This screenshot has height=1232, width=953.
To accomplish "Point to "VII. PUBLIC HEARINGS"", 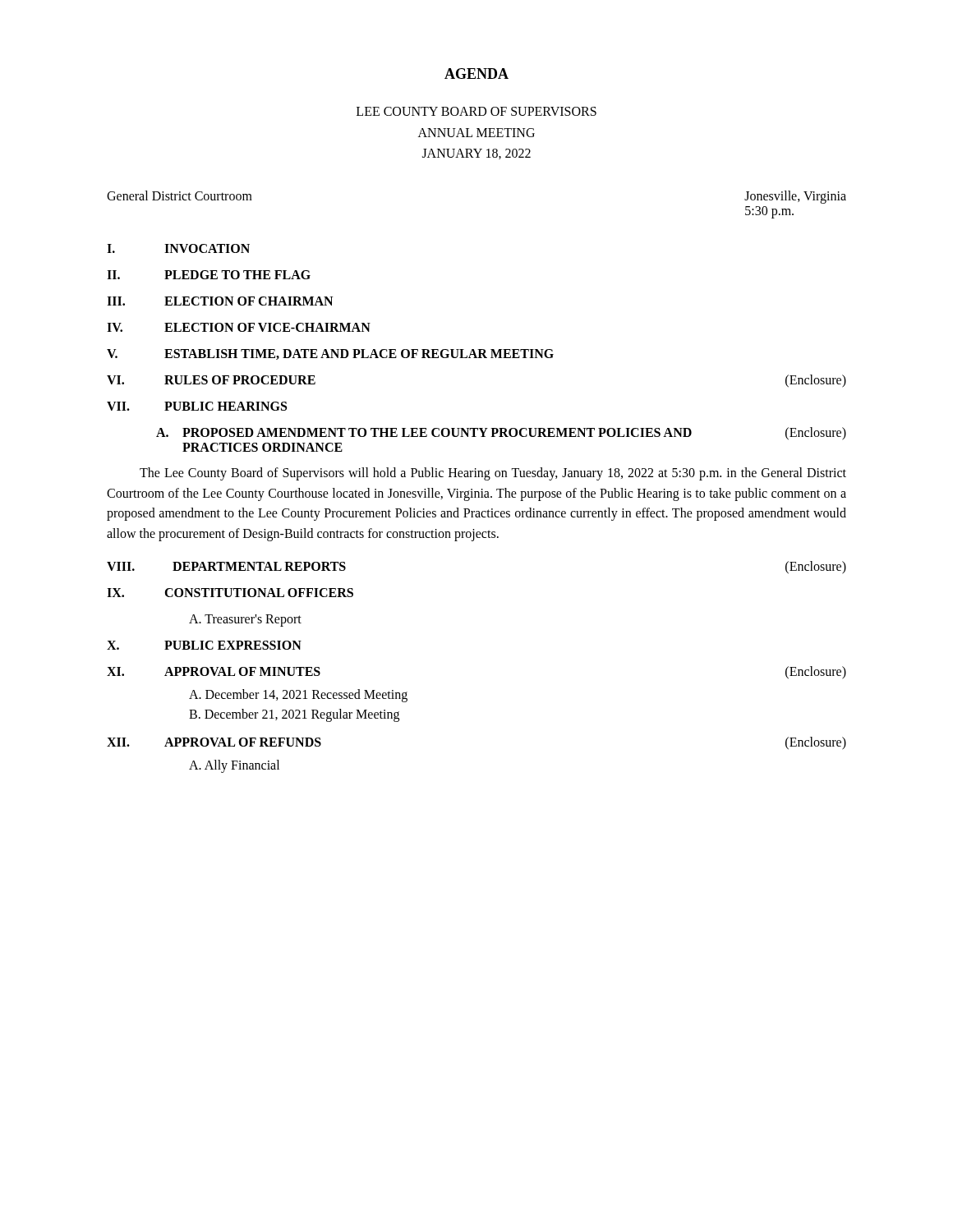I will (197, 406).
